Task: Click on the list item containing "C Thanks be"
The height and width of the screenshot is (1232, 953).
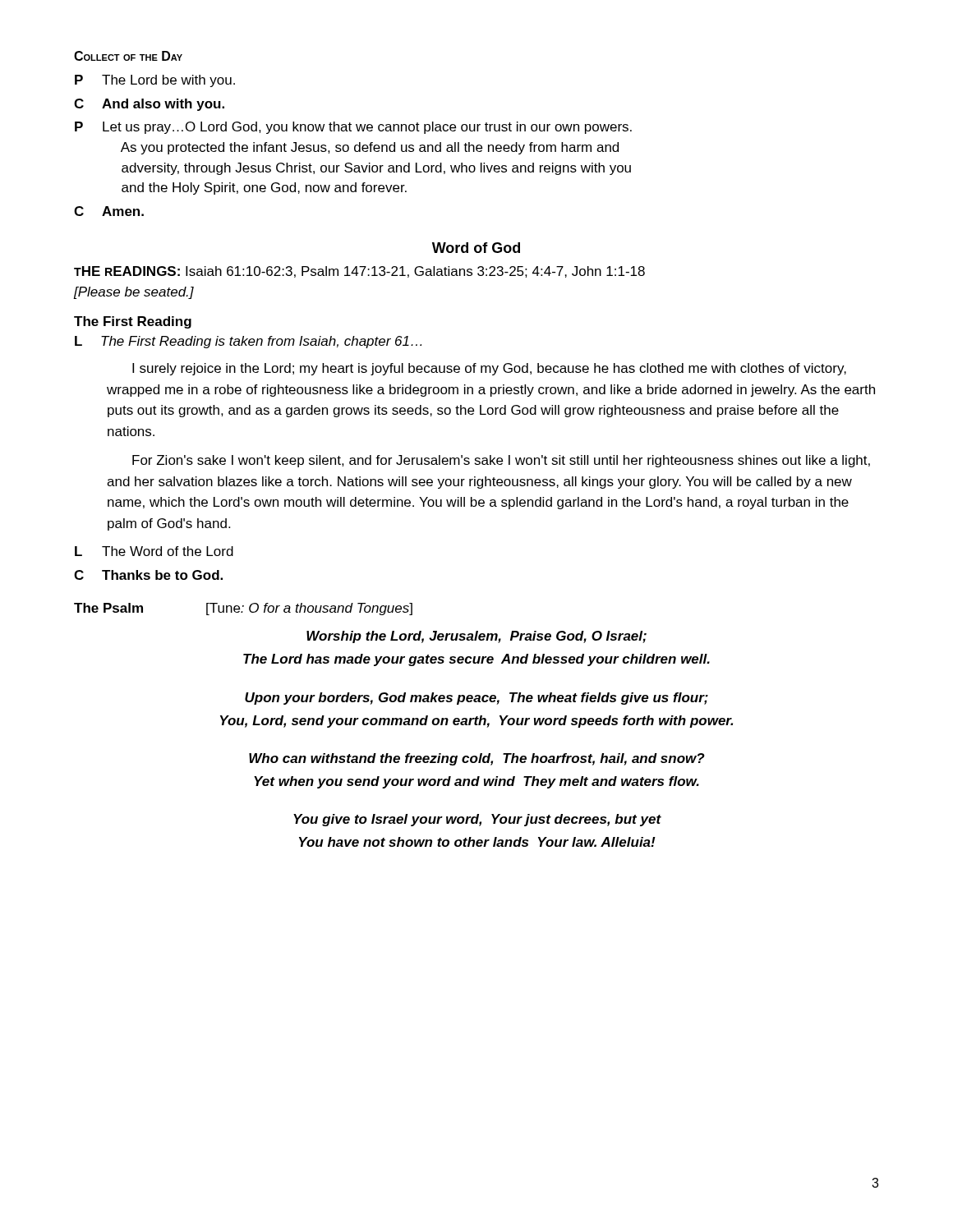Action: (x=149, y=576)
